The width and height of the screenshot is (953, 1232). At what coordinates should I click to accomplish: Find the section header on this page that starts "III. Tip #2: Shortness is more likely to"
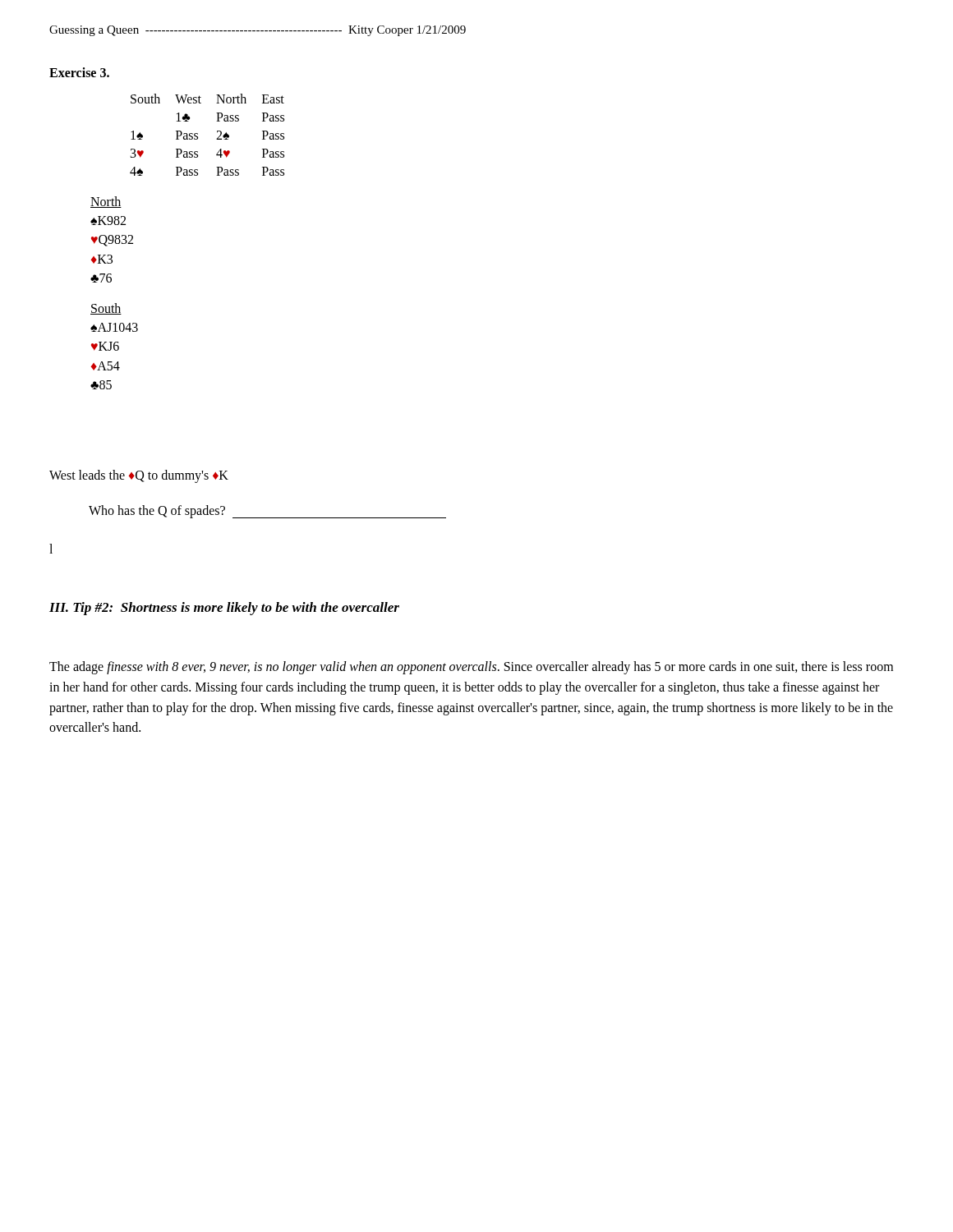click(224, 607)
